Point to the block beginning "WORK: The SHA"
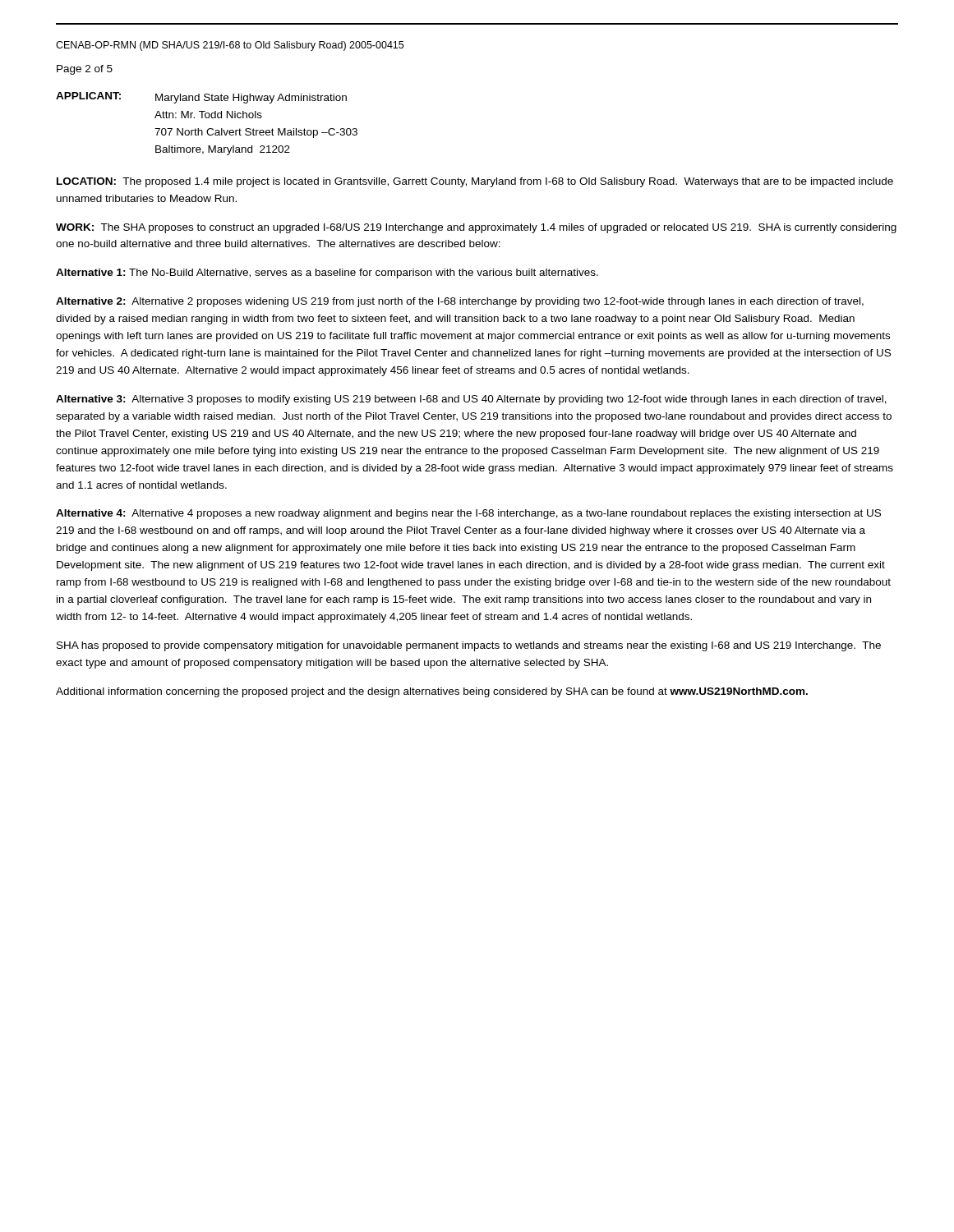 (x=476, y=235)
